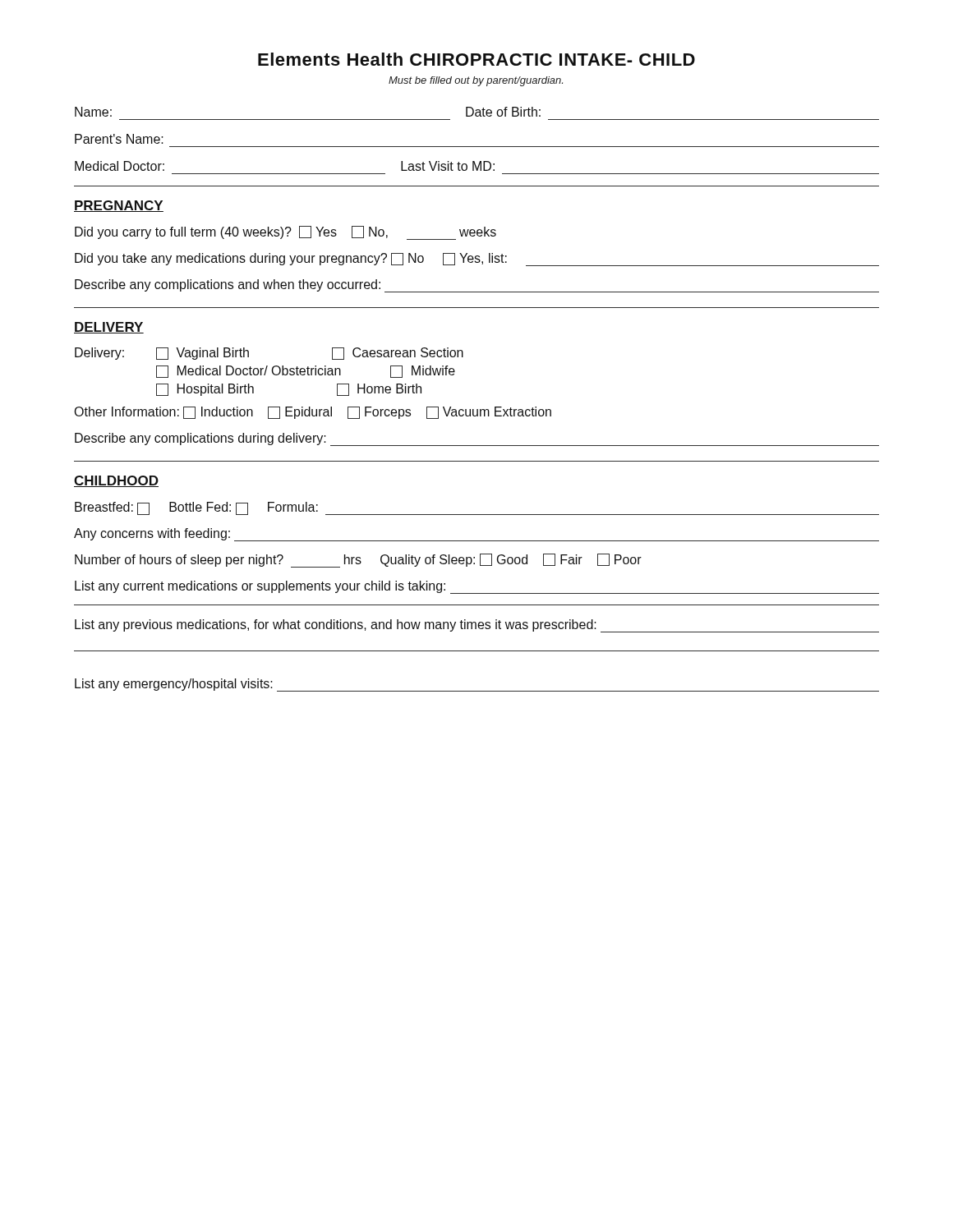This screenshot has width=953, height=1232.
Task: Click on the text containing "Describe any complications during delivery:"
Action: (x=476, y=438)
